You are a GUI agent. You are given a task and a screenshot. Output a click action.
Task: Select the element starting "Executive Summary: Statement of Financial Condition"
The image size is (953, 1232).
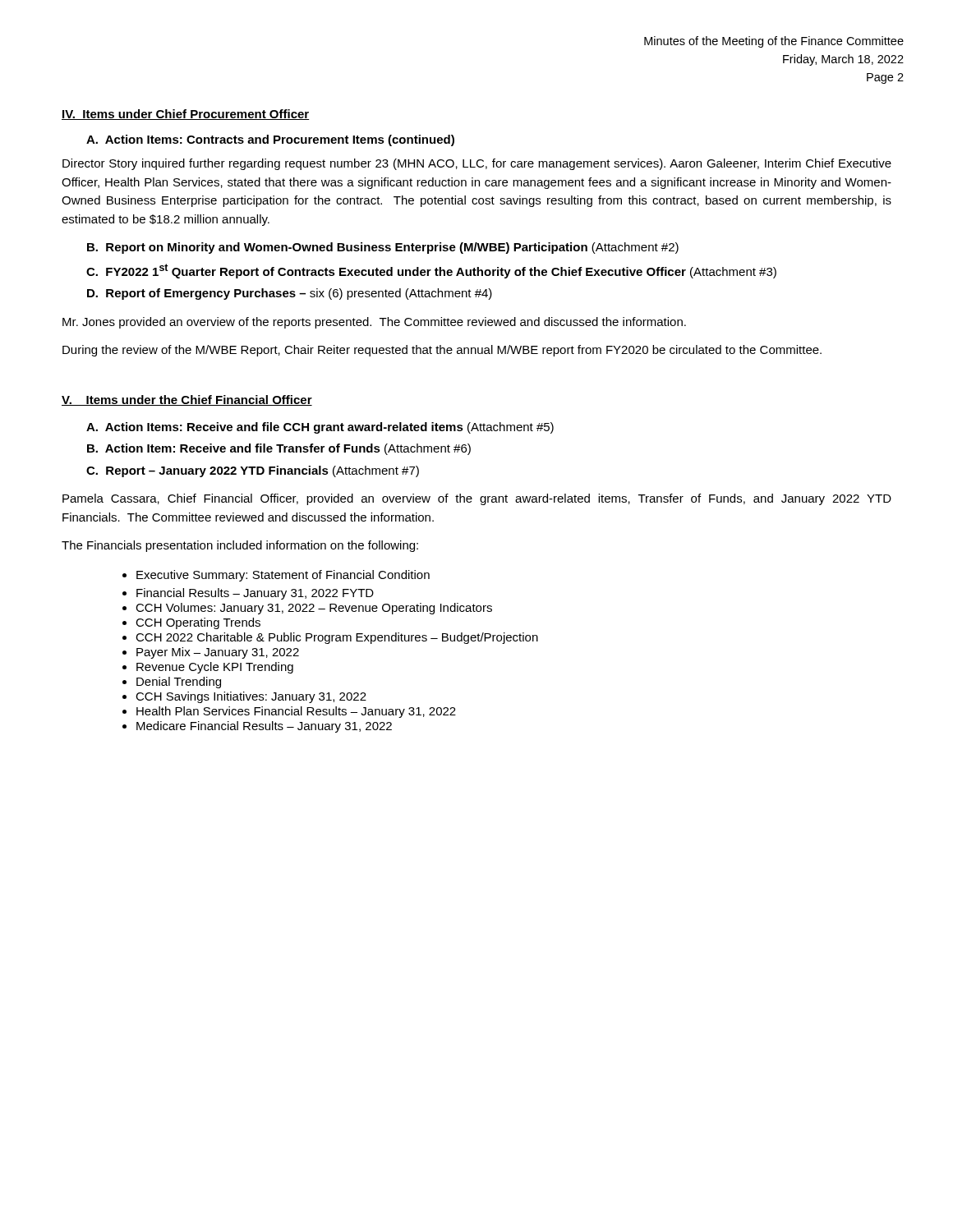(x=276, y=576)
